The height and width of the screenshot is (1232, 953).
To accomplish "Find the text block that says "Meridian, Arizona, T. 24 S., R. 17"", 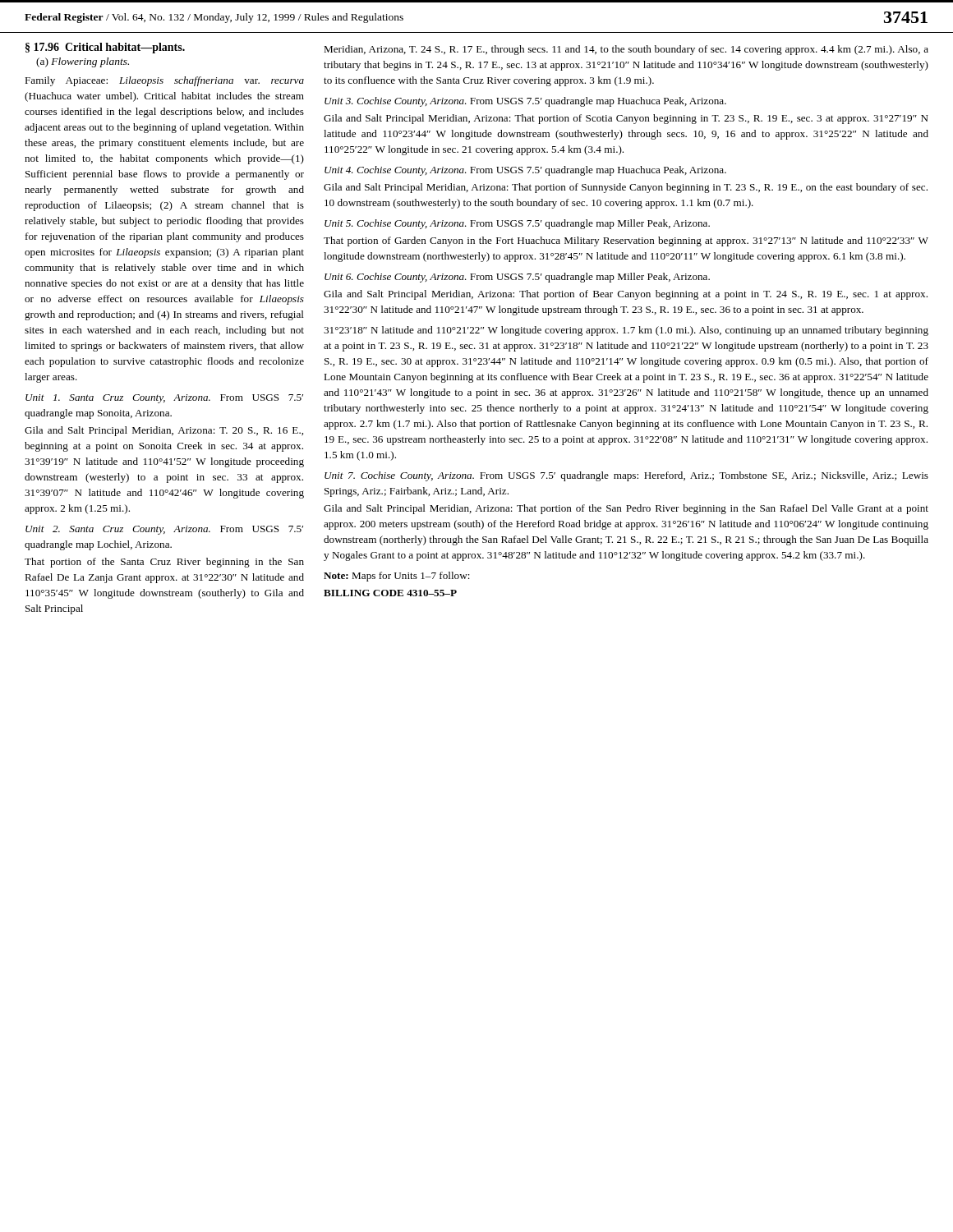I will 626,64.
